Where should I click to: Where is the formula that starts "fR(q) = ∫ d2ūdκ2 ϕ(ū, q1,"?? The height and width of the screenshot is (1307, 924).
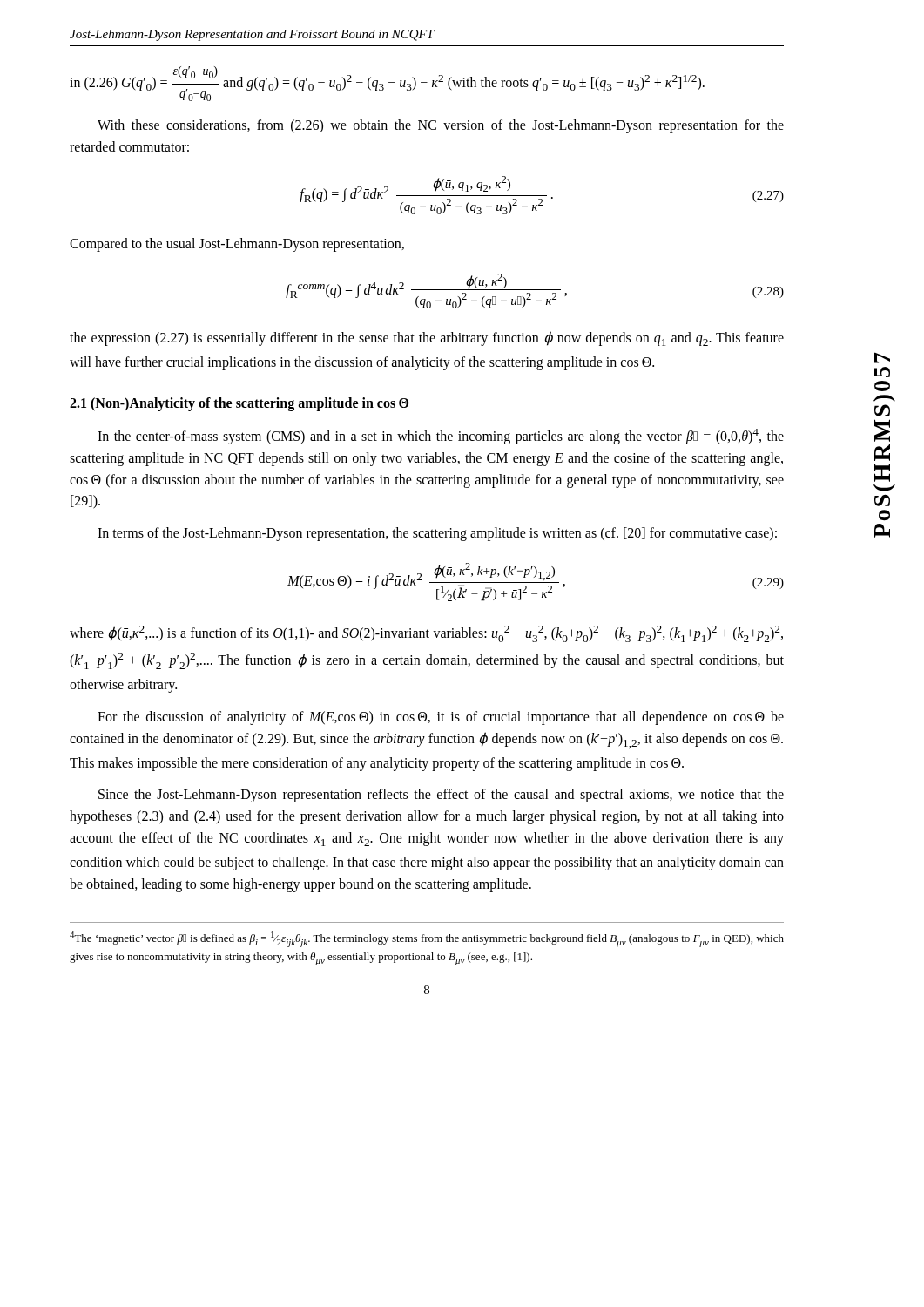click(427, 196)
